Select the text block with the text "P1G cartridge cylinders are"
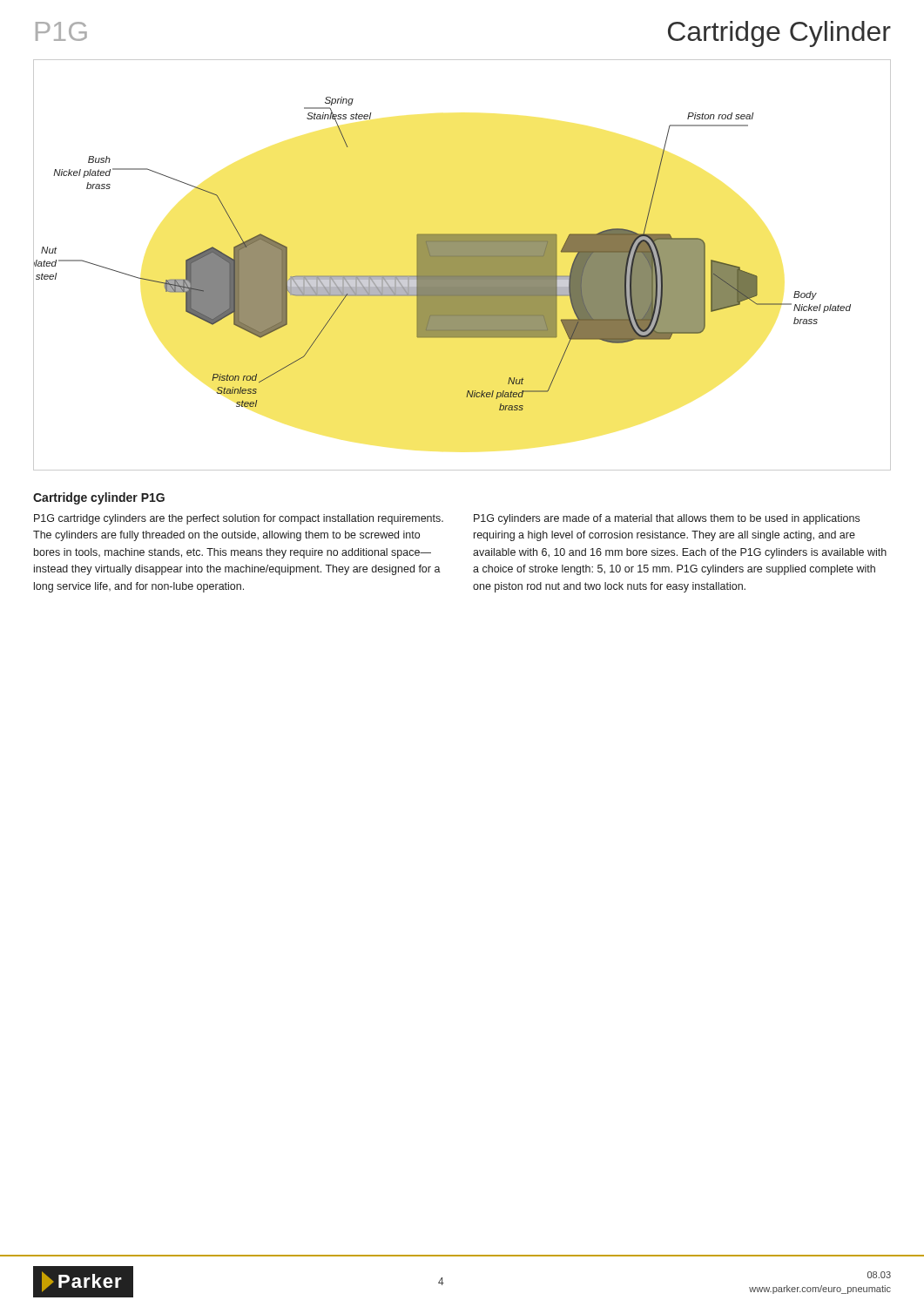 pos(239,552)
